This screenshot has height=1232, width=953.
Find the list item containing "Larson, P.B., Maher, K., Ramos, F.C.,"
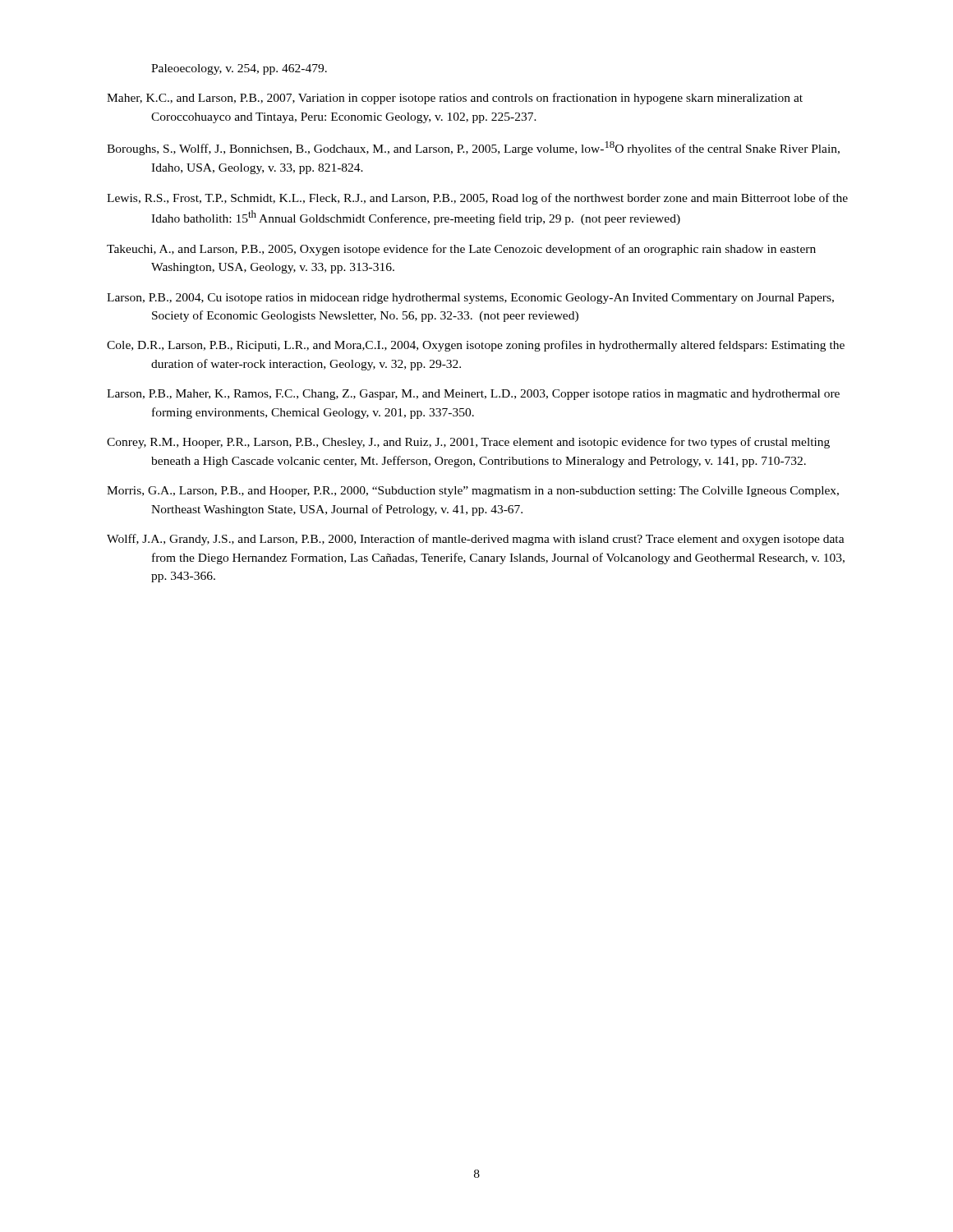click(x=473, y=403)
